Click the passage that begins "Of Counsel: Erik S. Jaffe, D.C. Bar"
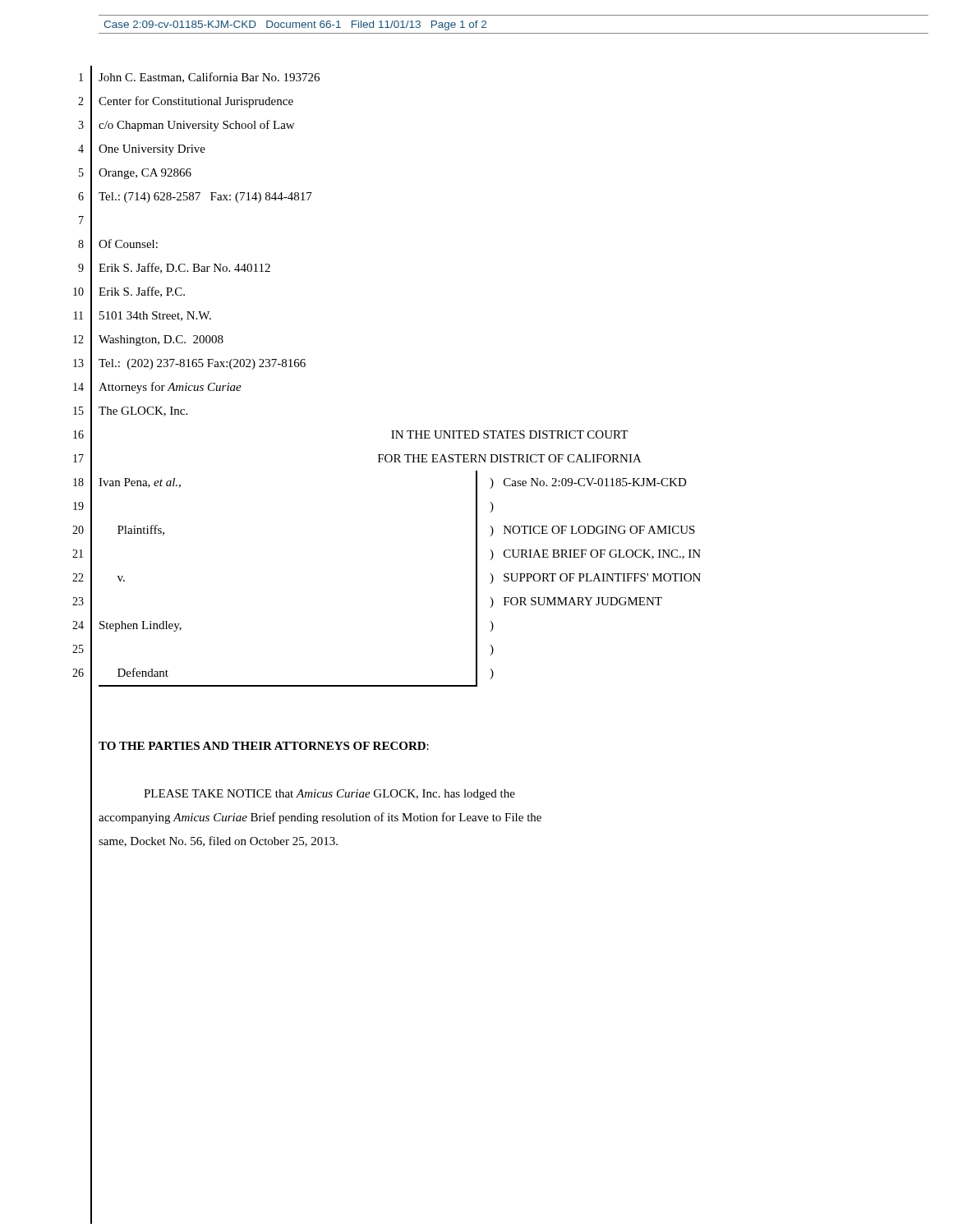 point(128,244)
